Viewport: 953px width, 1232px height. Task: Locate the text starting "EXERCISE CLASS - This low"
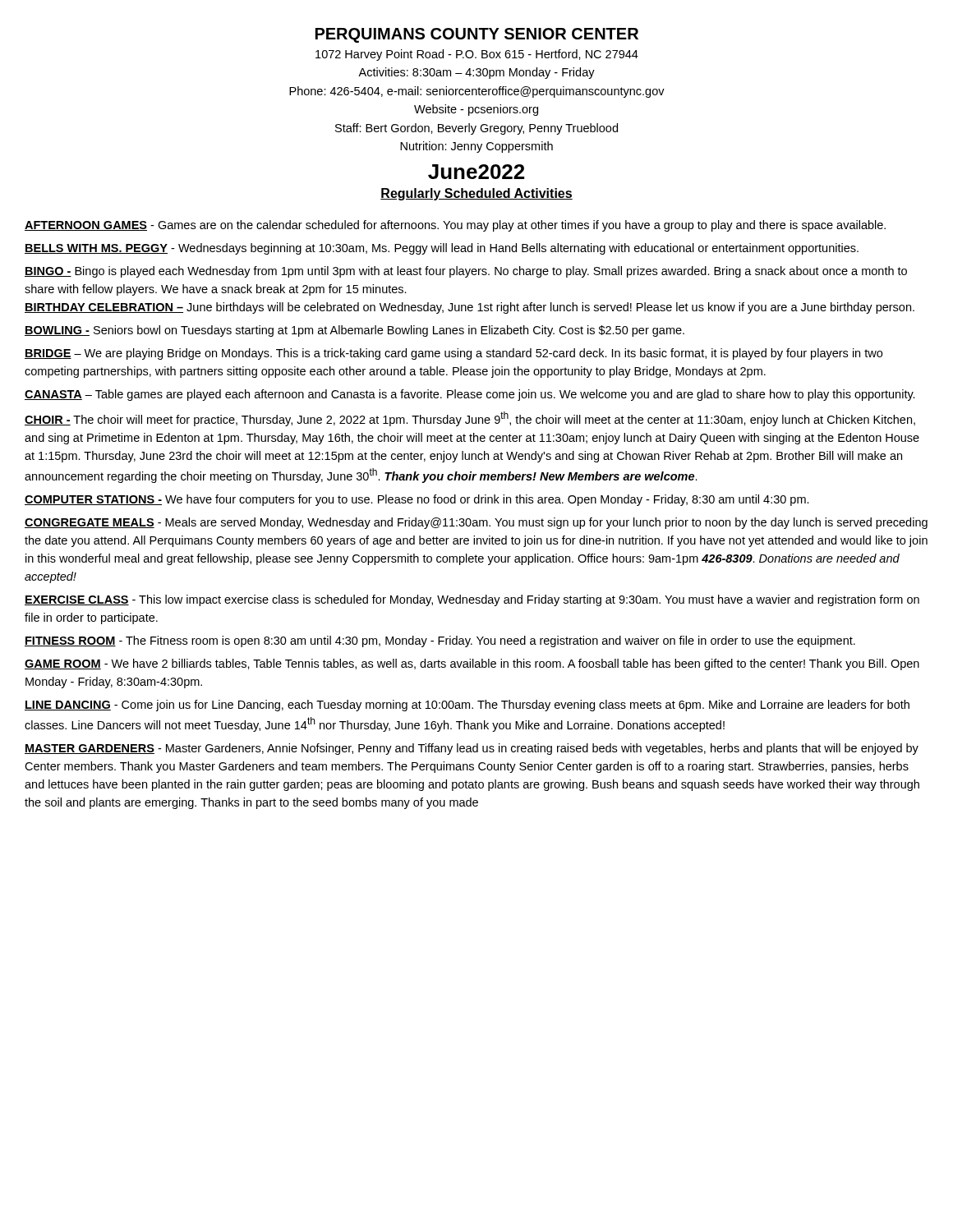coord(476,609)
